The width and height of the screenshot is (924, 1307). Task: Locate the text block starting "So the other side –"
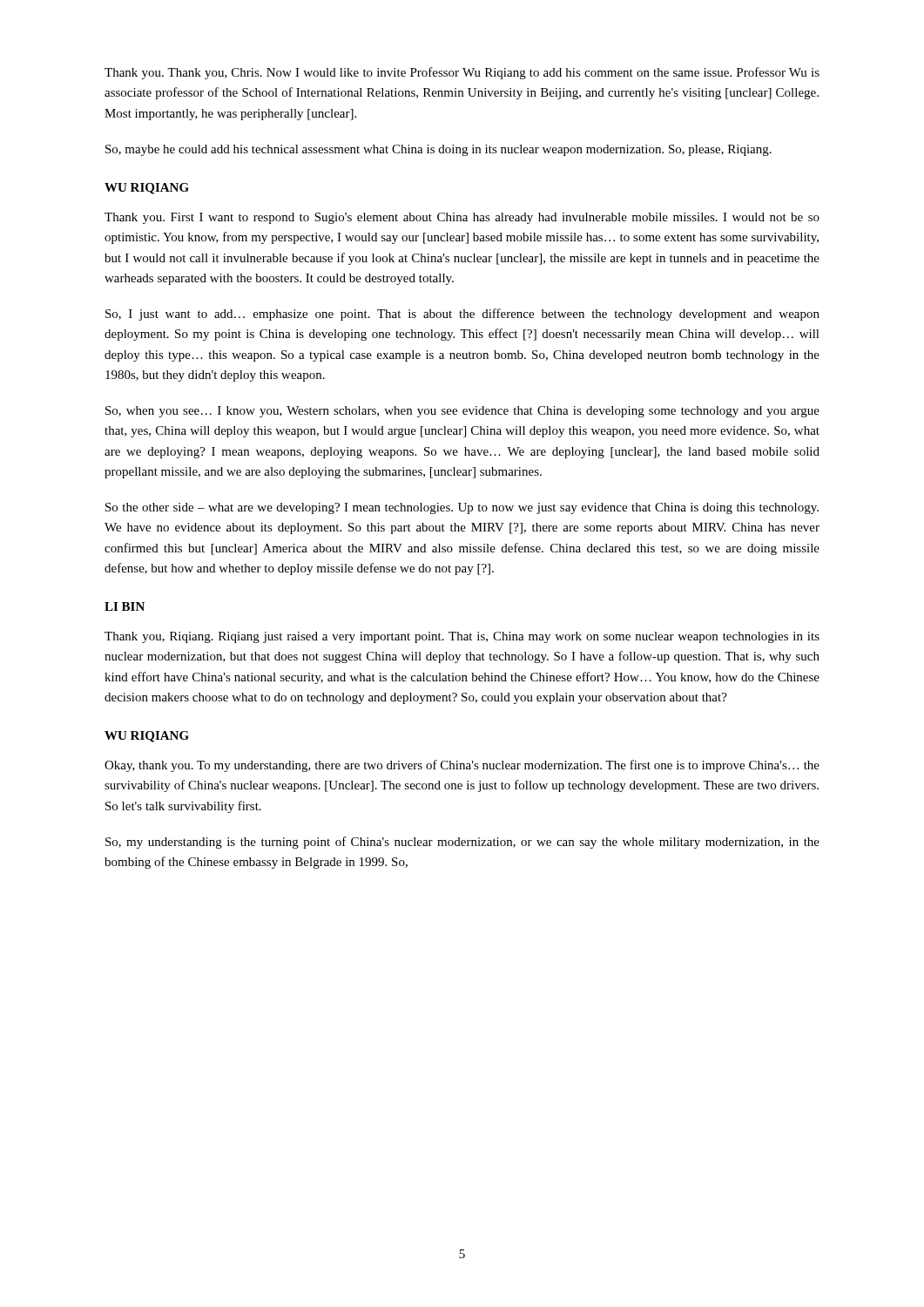pyautogui.click(x=462, y=538)
